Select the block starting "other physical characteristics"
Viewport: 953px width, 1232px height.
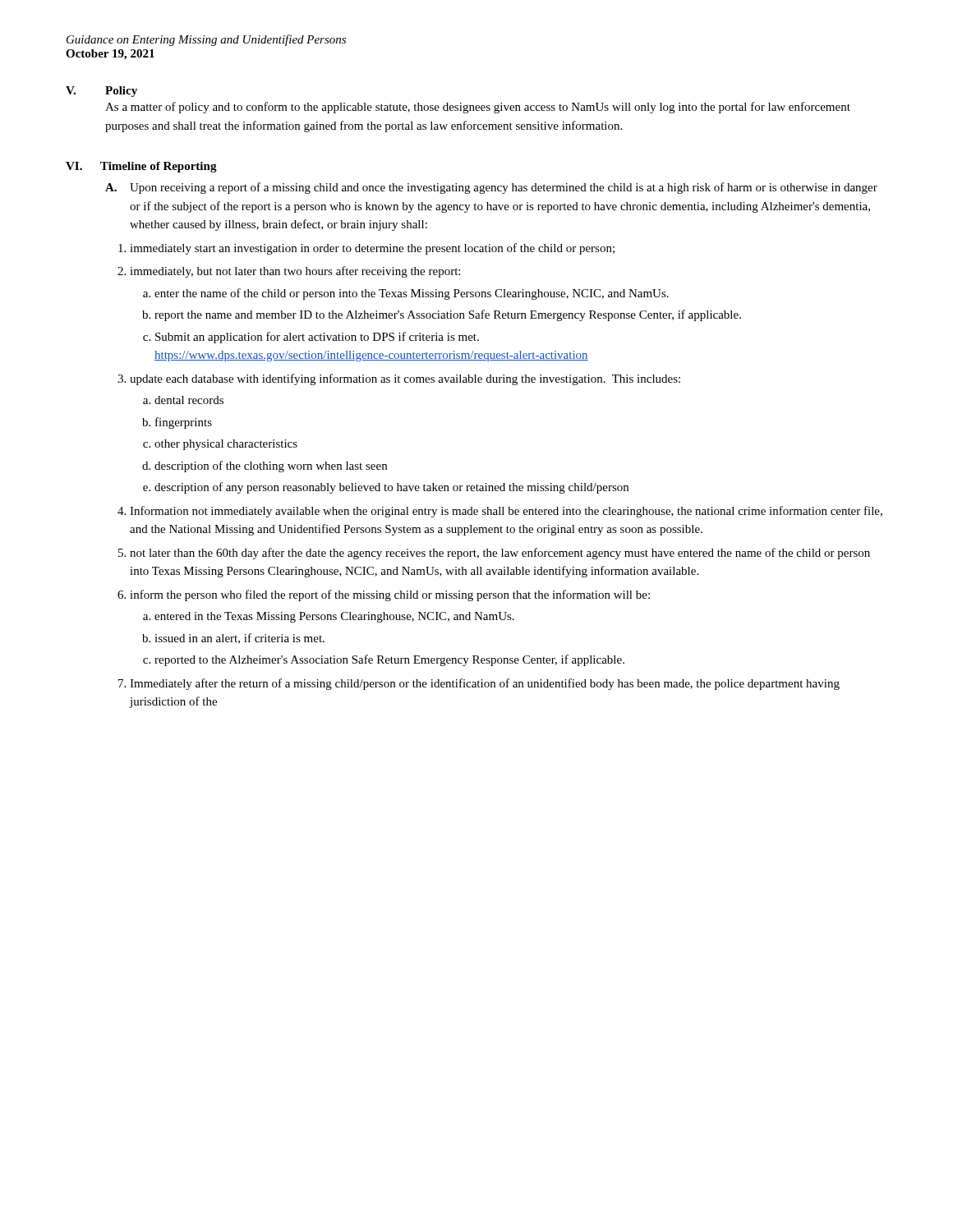pyautogui.click(x=226, y=444)
